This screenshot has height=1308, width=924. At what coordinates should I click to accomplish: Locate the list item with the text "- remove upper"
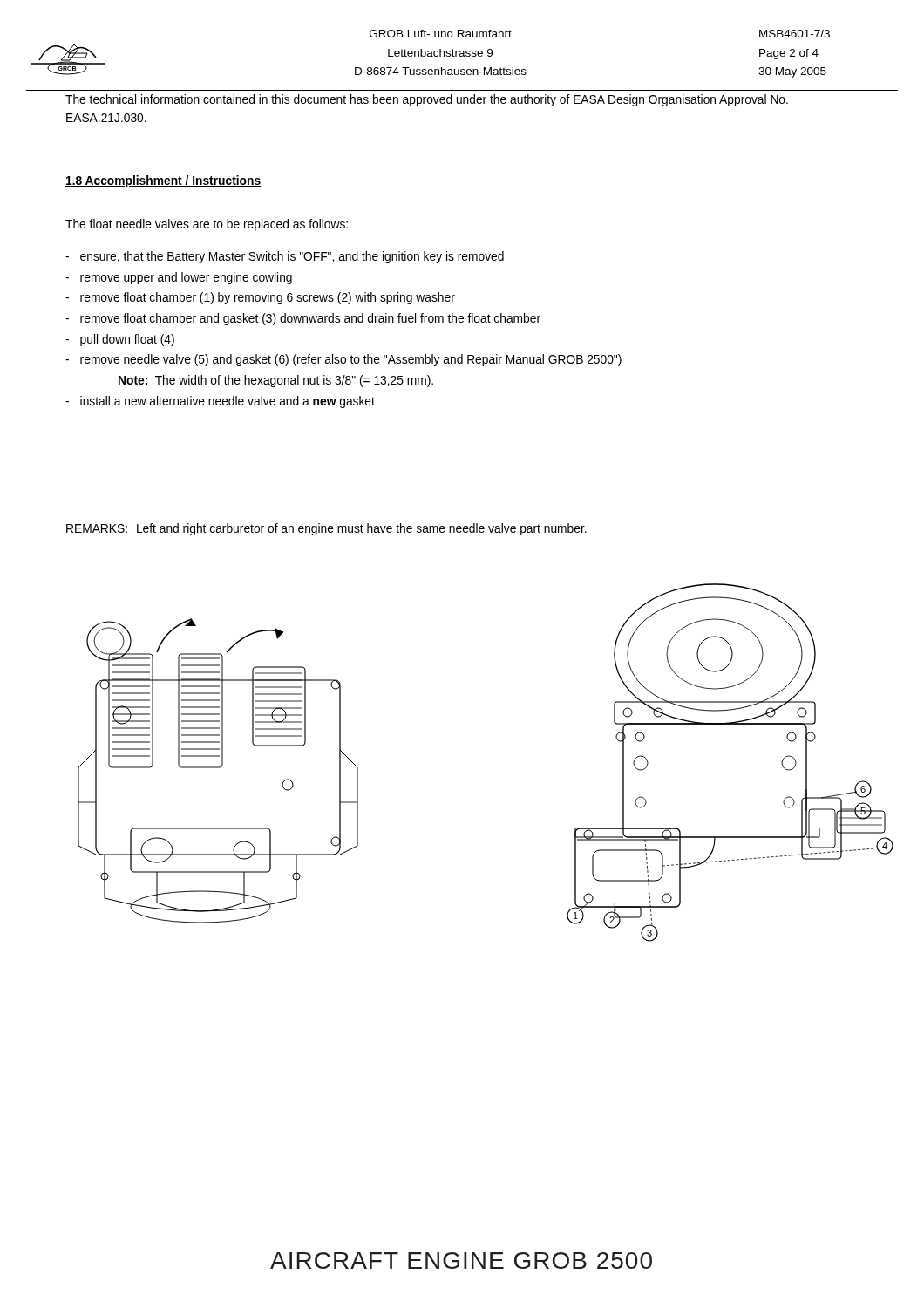click(179, 278)
